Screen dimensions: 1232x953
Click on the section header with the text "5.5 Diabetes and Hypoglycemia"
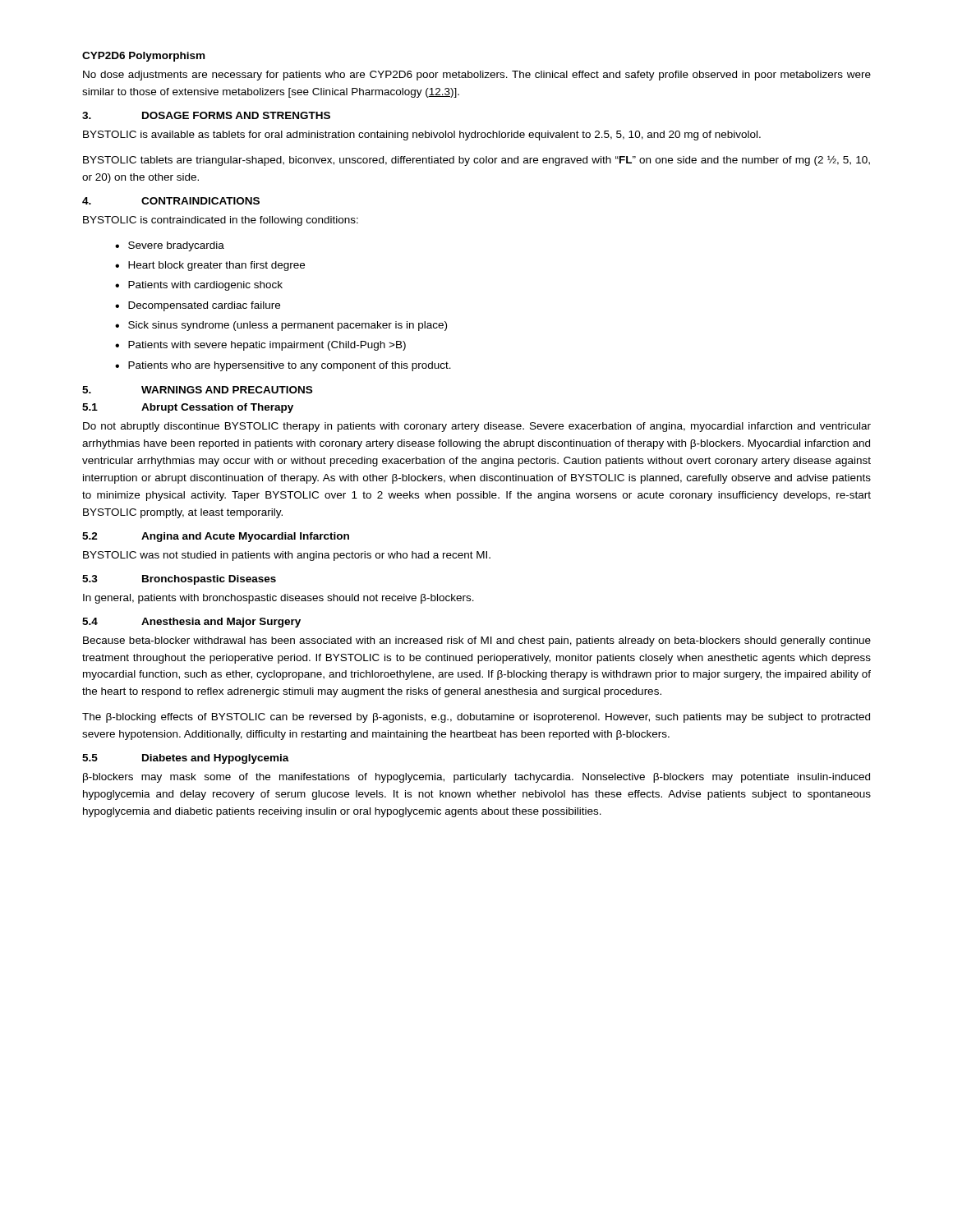pos(186,759)
